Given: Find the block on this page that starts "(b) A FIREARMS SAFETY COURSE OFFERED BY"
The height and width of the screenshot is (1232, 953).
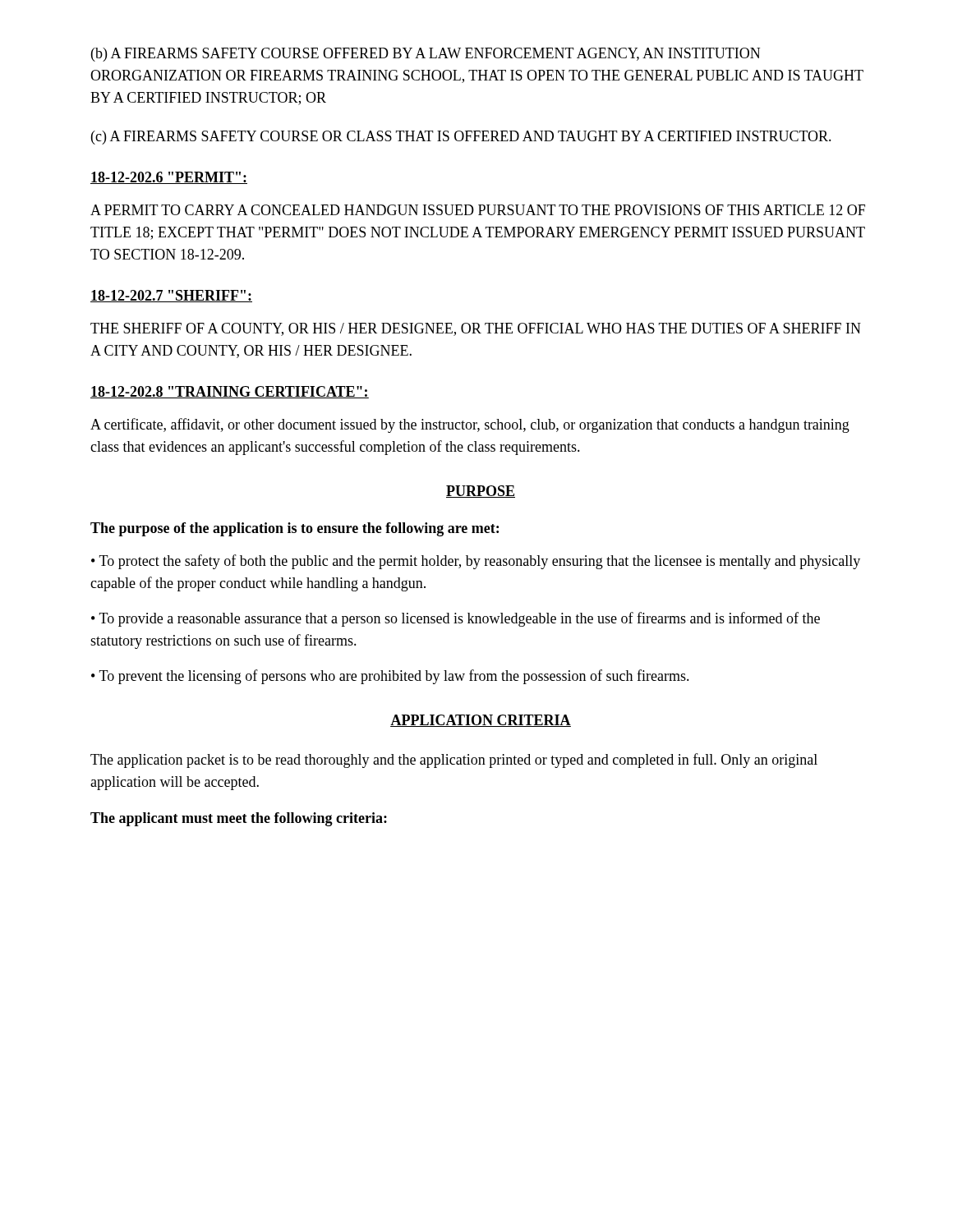Looking at the screenshot, I should click(x=477, y=76).
